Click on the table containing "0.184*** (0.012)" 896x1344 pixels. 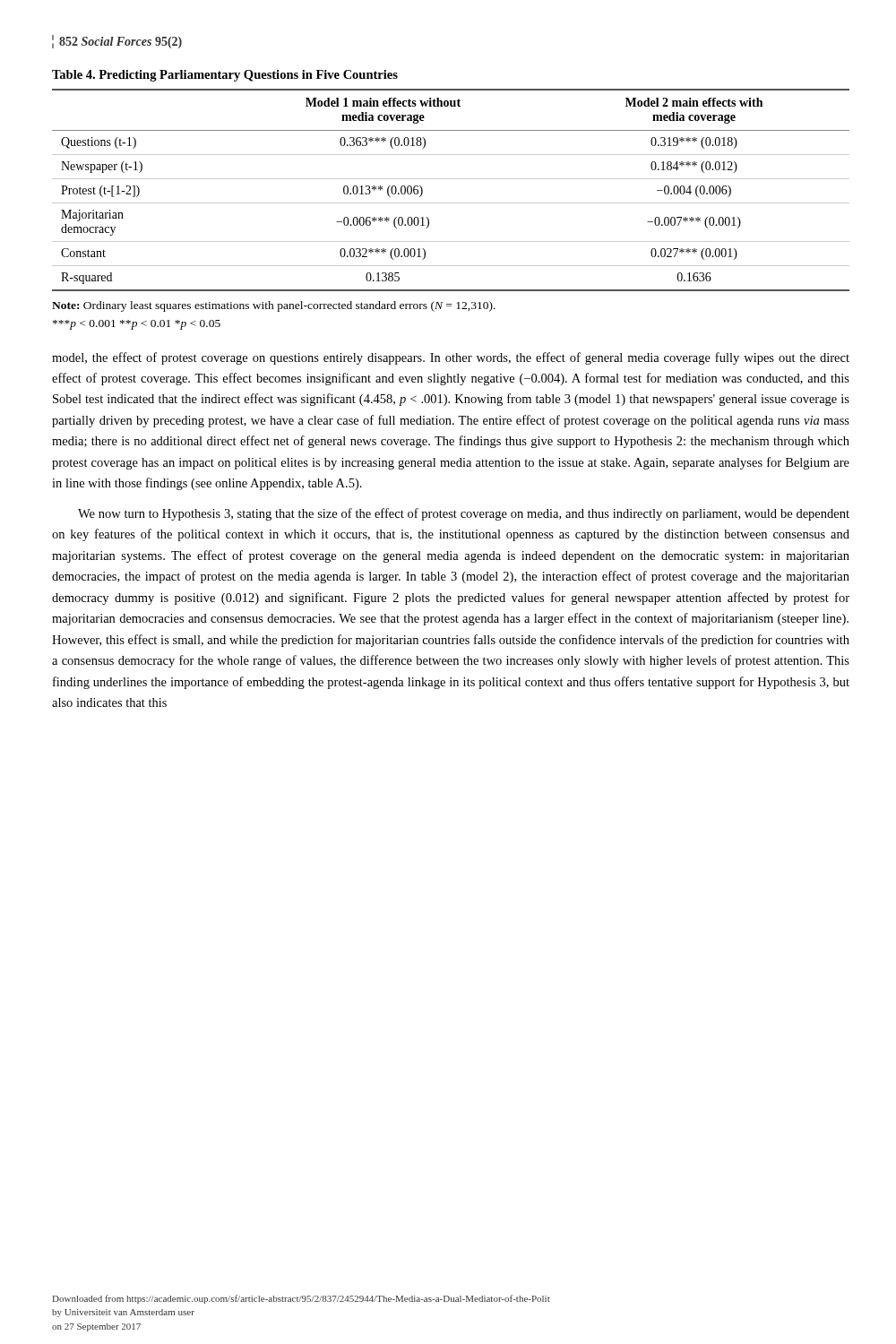[x=451, y=190]
